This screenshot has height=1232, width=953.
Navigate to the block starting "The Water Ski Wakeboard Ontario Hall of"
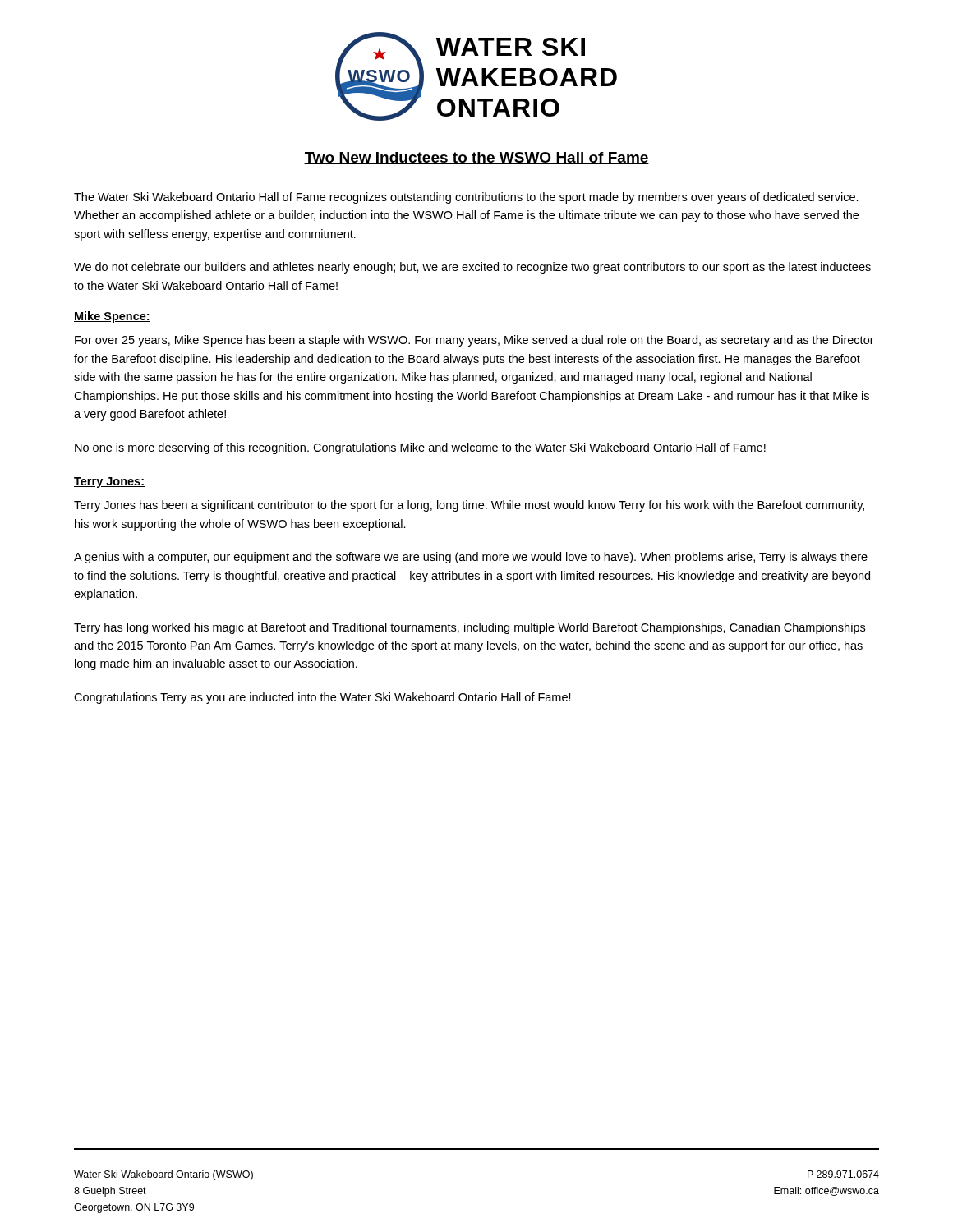pos(467,216)
